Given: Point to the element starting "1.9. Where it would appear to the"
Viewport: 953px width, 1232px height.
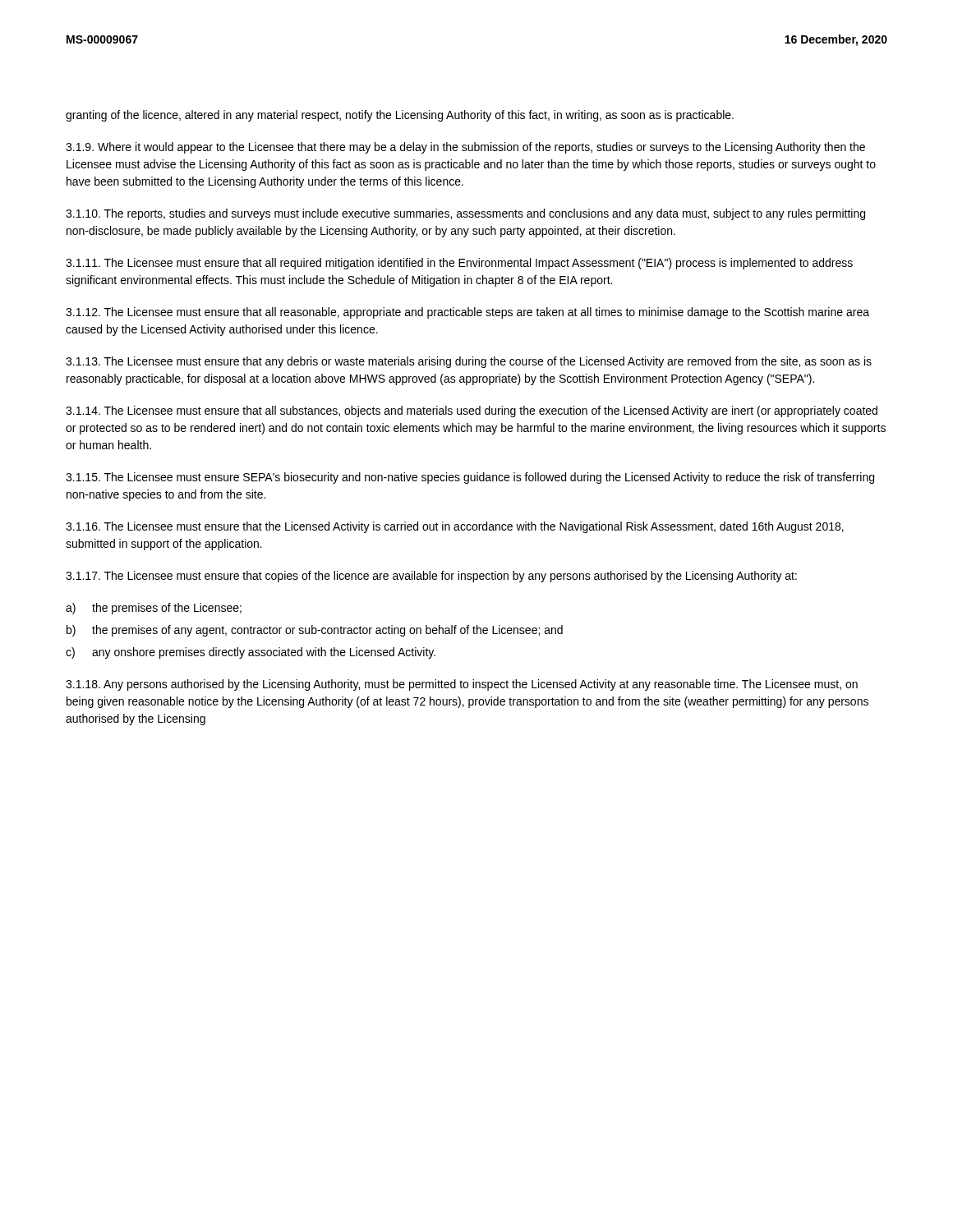Looking at the screenshot, I should (471, 164).
